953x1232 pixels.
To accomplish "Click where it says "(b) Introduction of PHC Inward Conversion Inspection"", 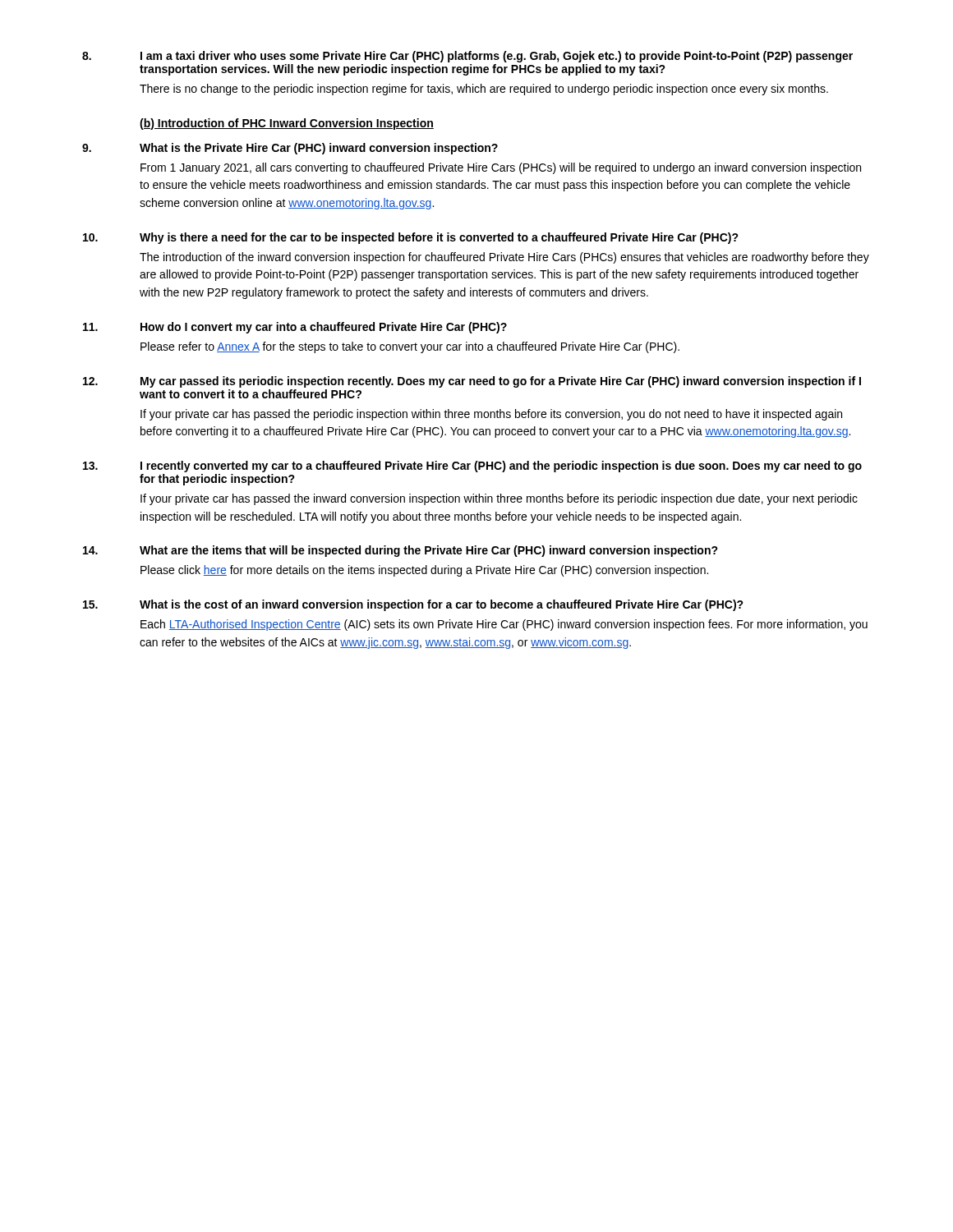I will point(287,123).
